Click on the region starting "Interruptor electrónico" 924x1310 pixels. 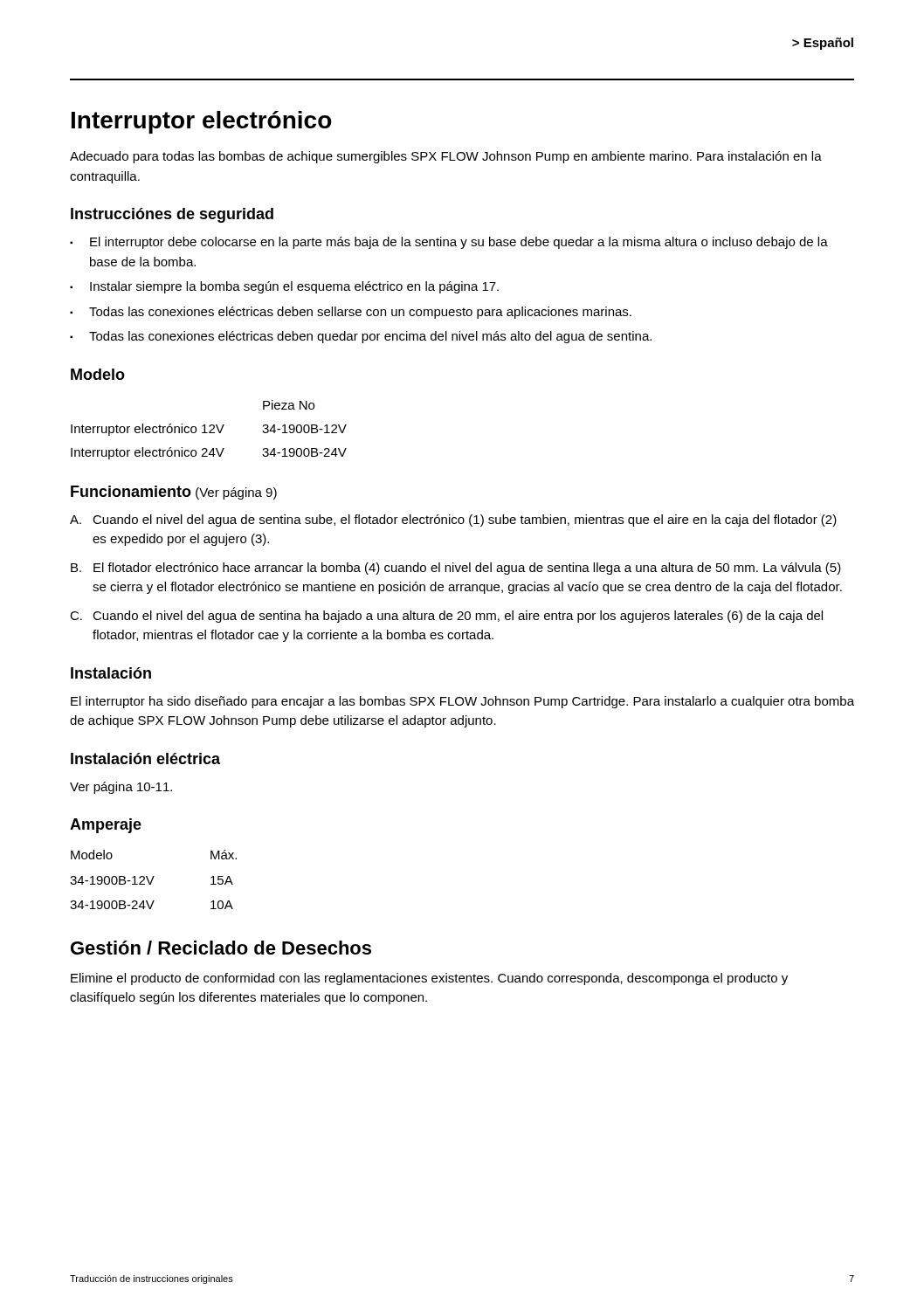(202, 122)
